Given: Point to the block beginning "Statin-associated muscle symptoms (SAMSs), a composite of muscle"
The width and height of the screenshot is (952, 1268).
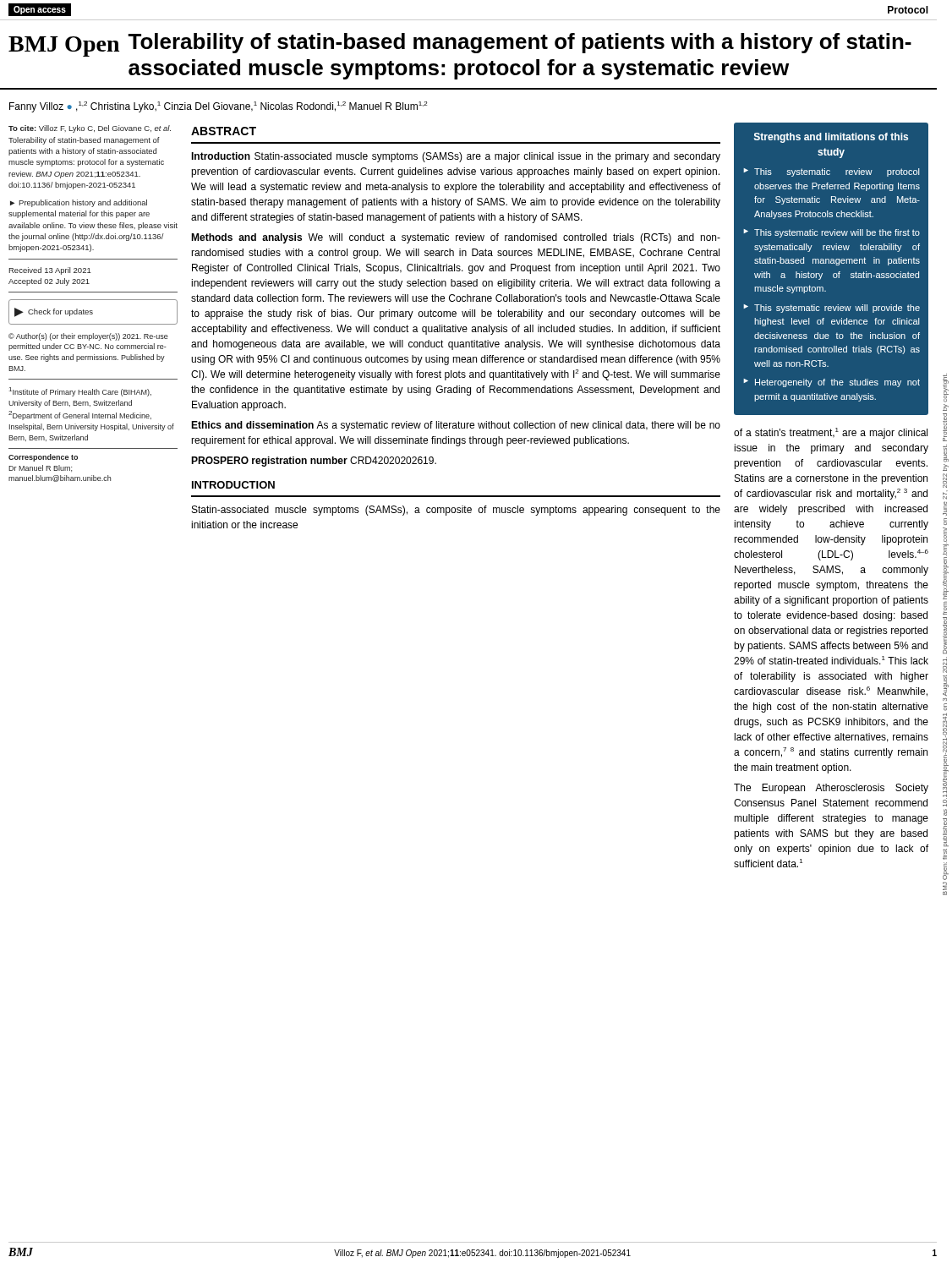Looking at the screenshot, I should tap(456, 517).
